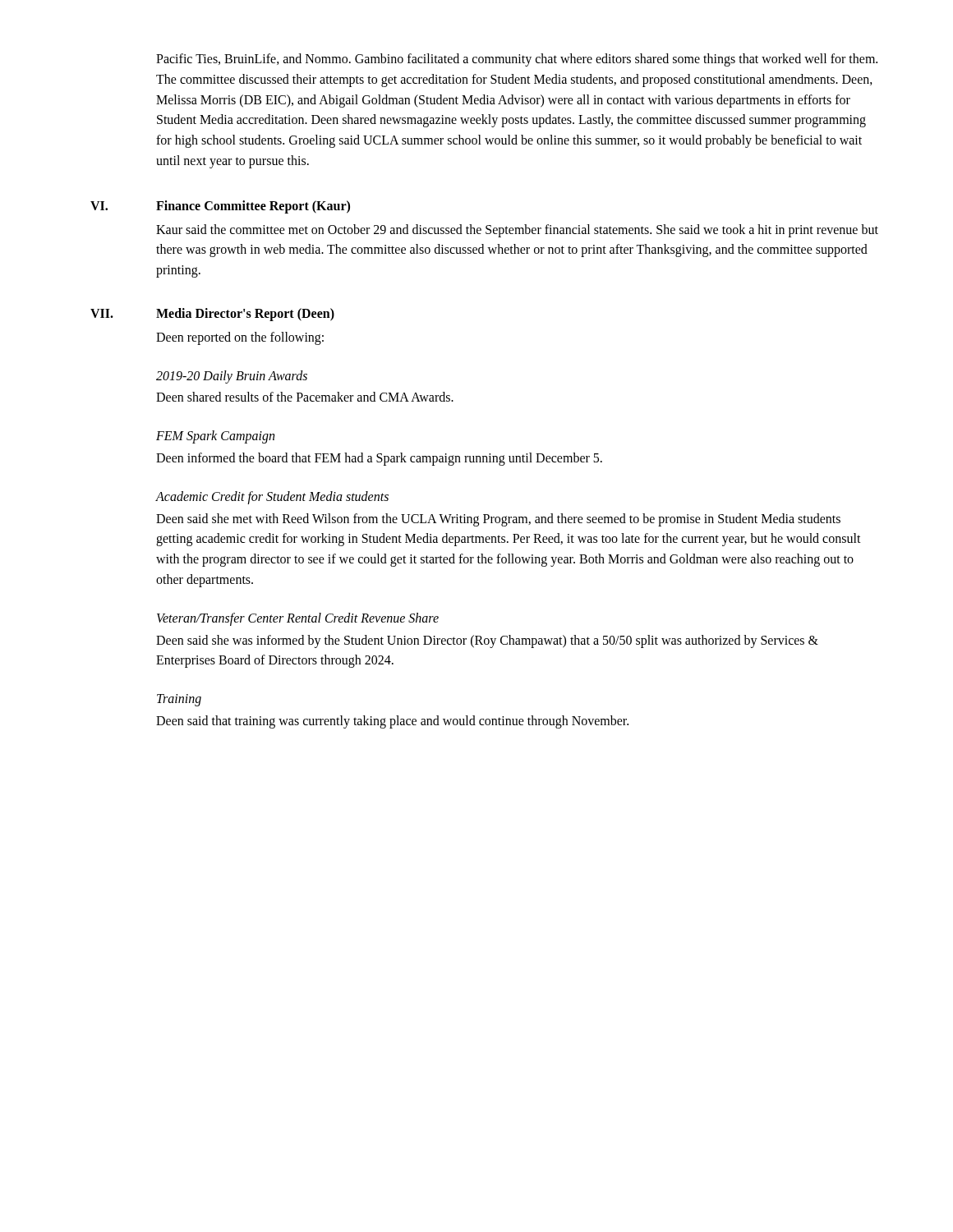The image size is (953, 1232).
Task: Locate the element starting "Deen said she met with Reed Wilson"
Action: click(x=508, y=549)
